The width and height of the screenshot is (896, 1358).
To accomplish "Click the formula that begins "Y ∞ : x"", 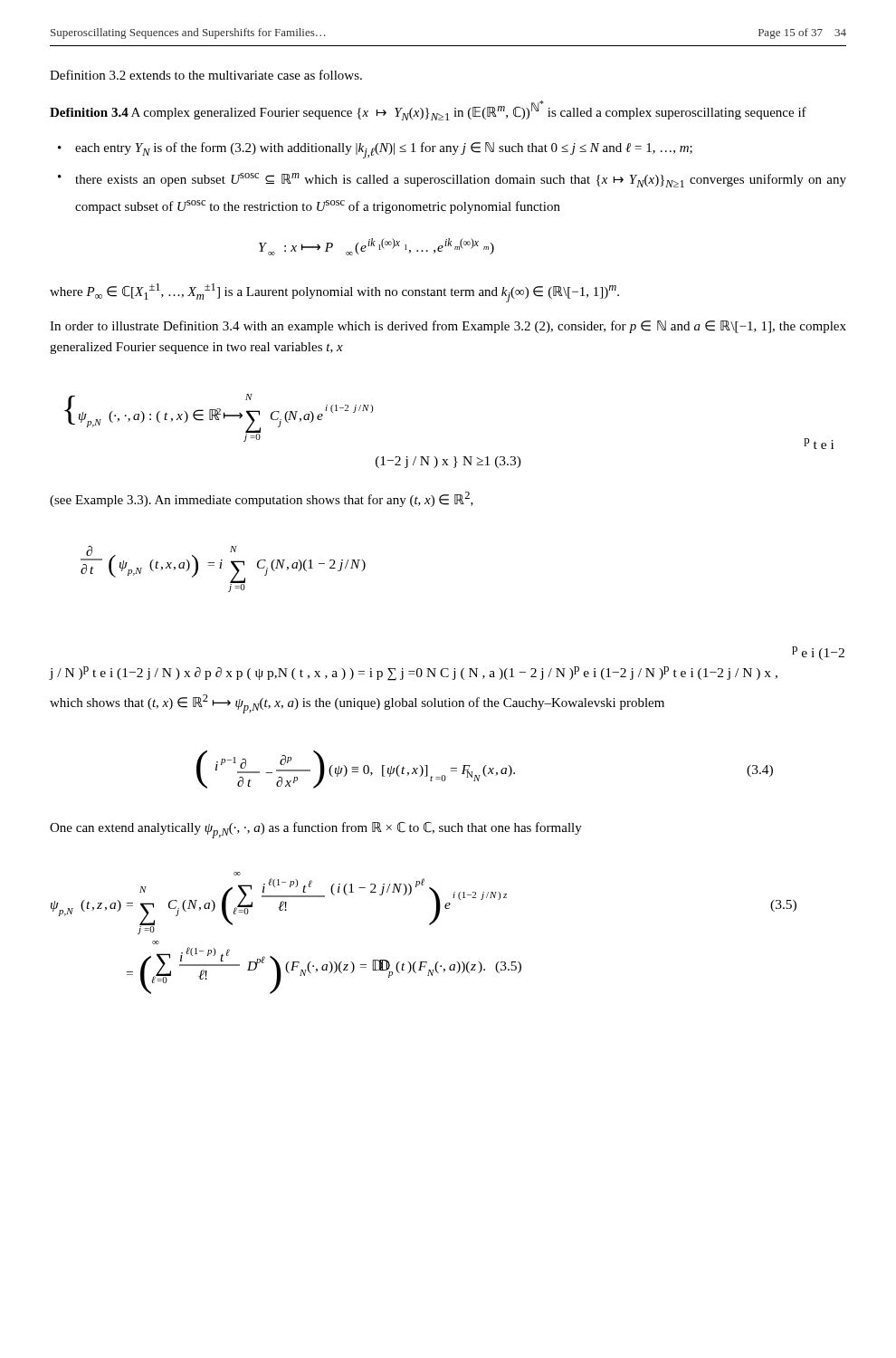I will [448, 245].
